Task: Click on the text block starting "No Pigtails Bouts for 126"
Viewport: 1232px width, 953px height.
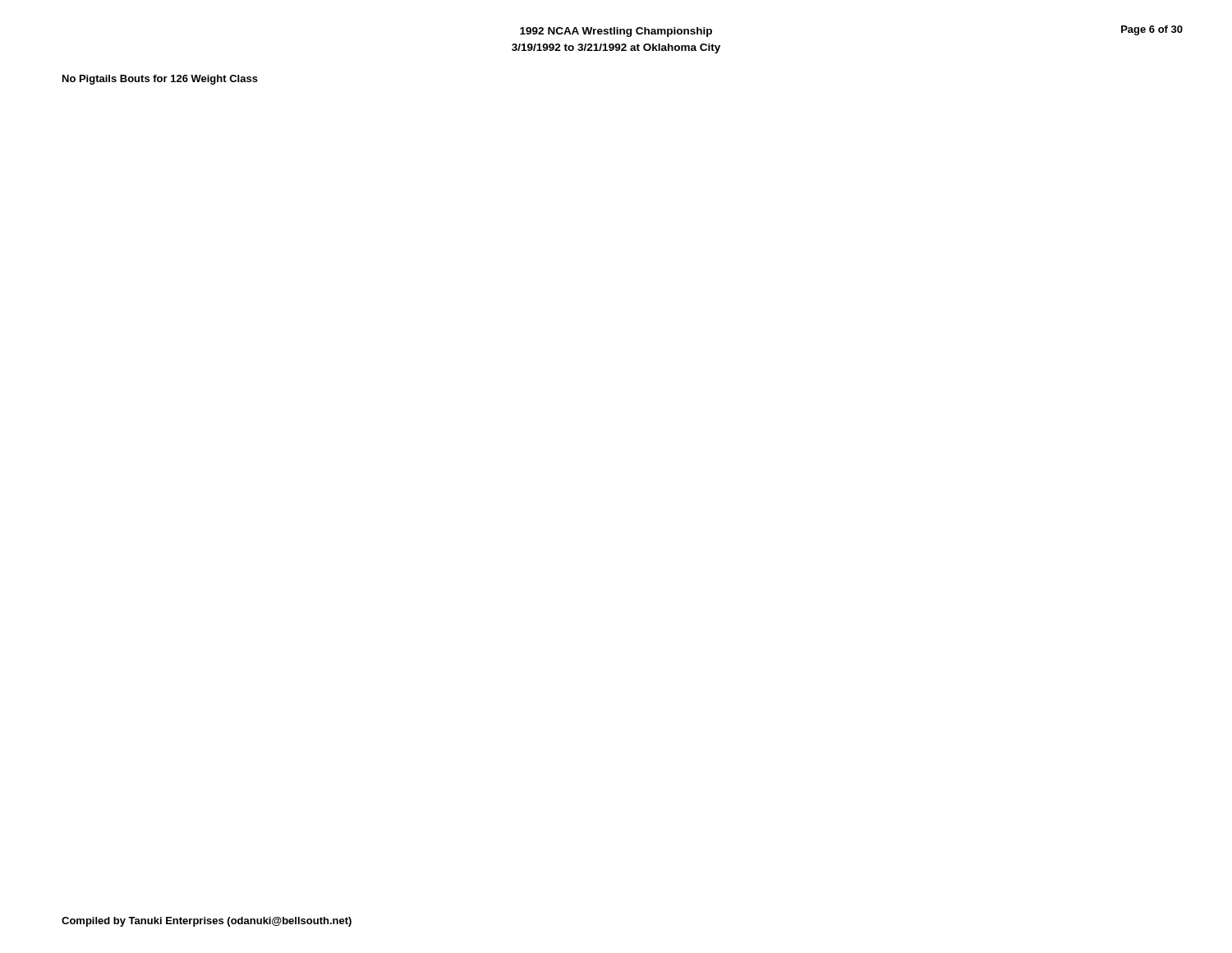Action: point(160,78)
